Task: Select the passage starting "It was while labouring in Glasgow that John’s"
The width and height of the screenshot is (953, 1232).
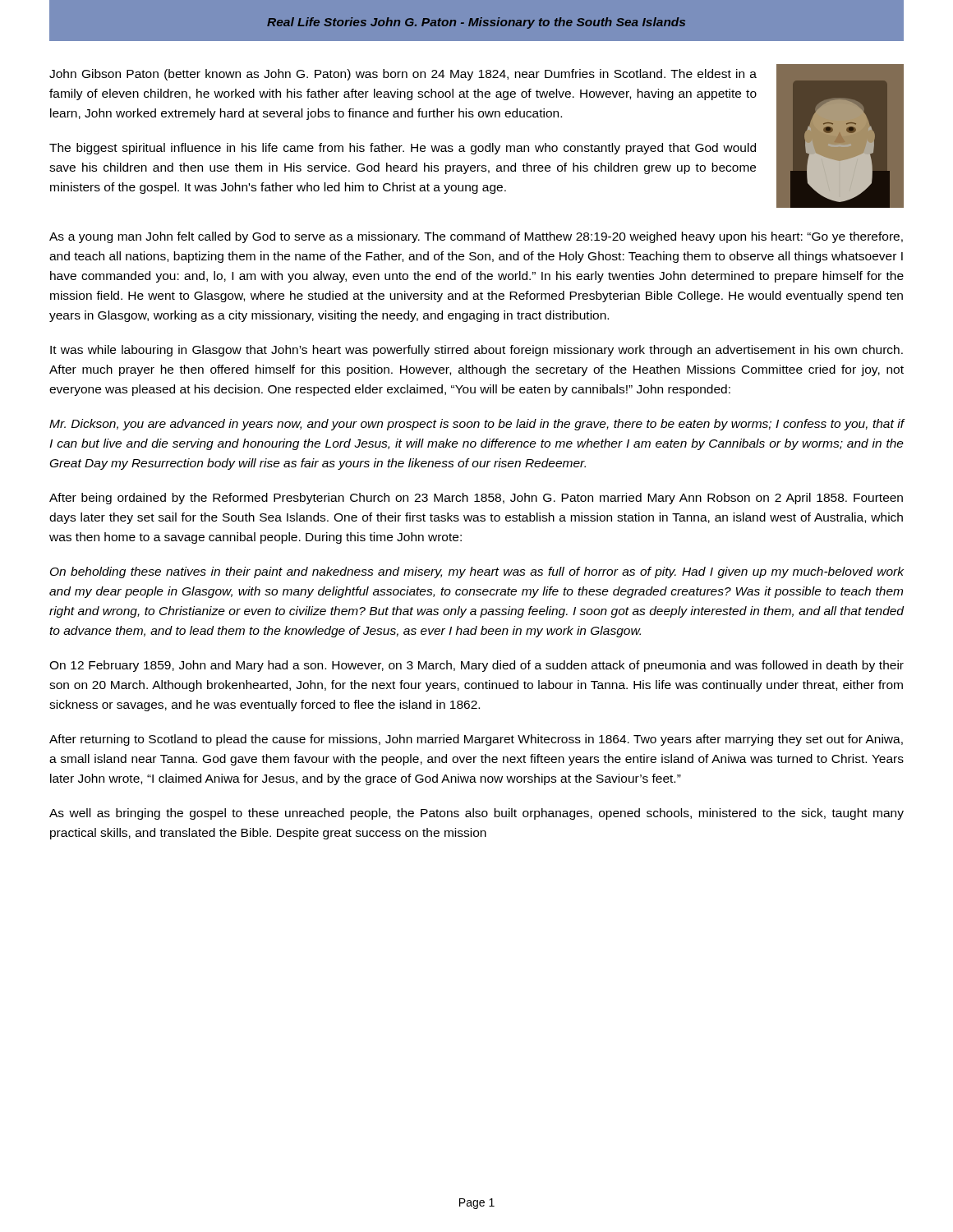Action: click(x=476, y=369)
